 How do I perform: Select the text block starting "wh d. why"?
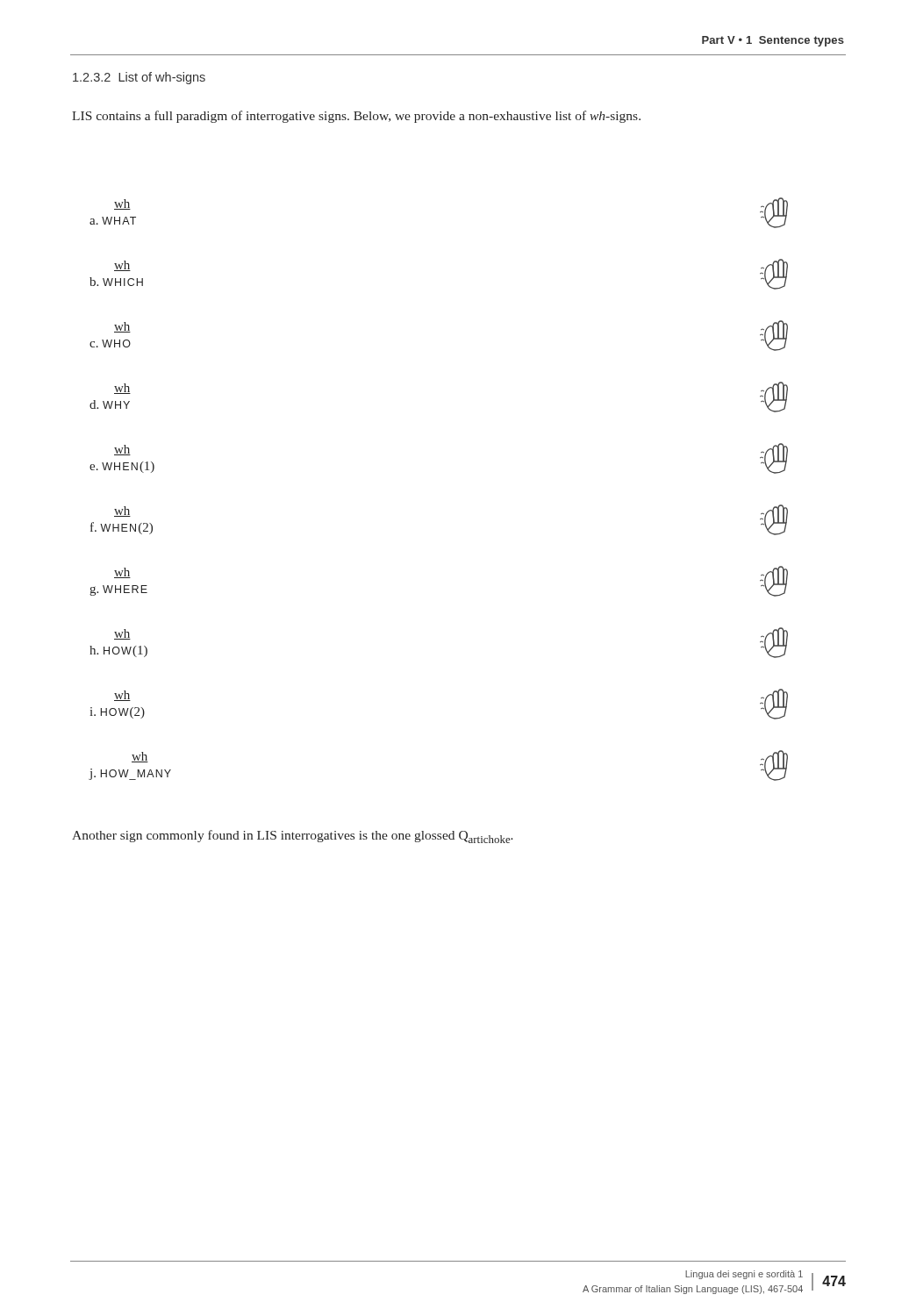(122, 393)
